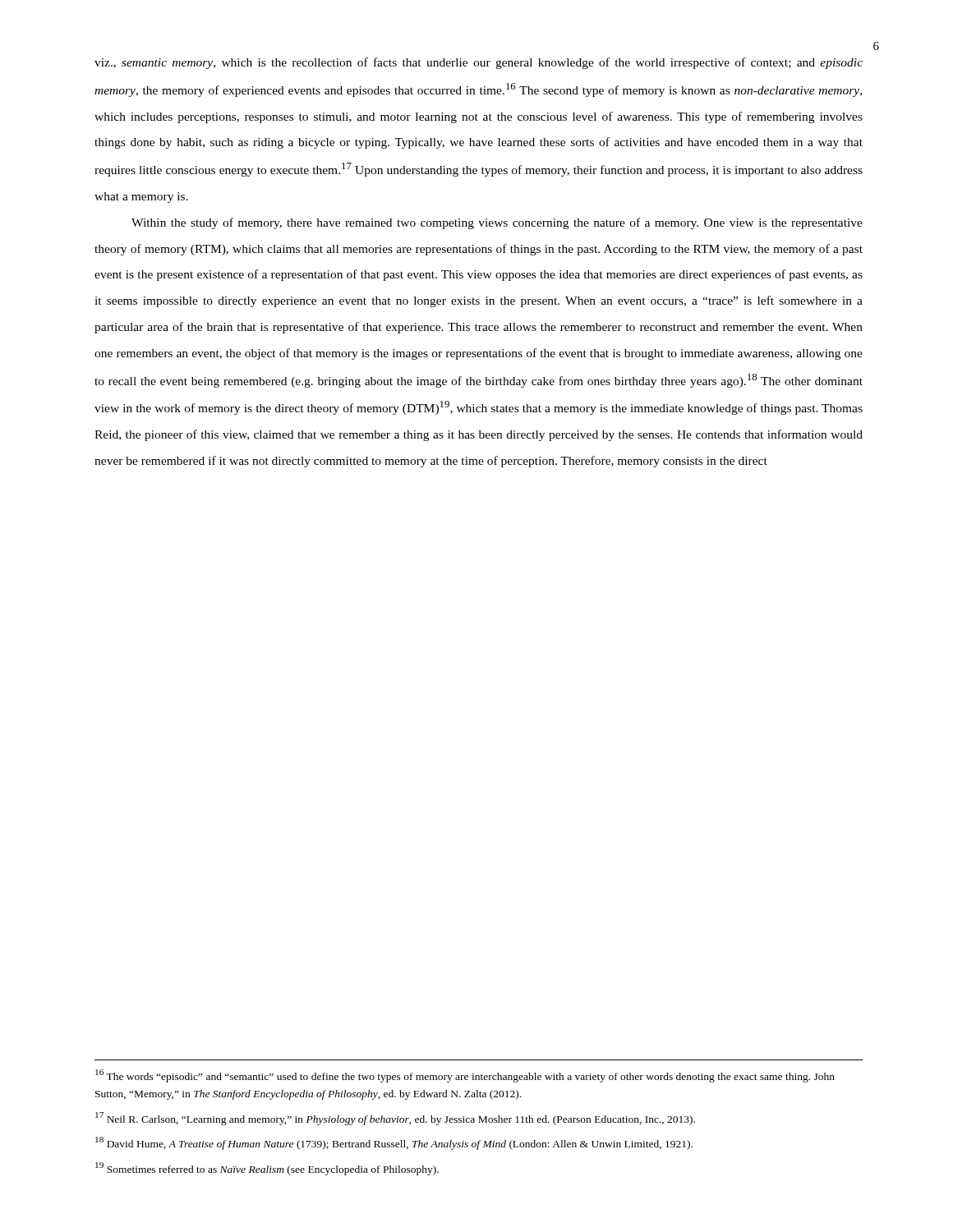Locate the footnote that says "17 Neil R. Carlson, “Learning and memory,”"
953x1232 pixels.
[x=395, y=1117]
